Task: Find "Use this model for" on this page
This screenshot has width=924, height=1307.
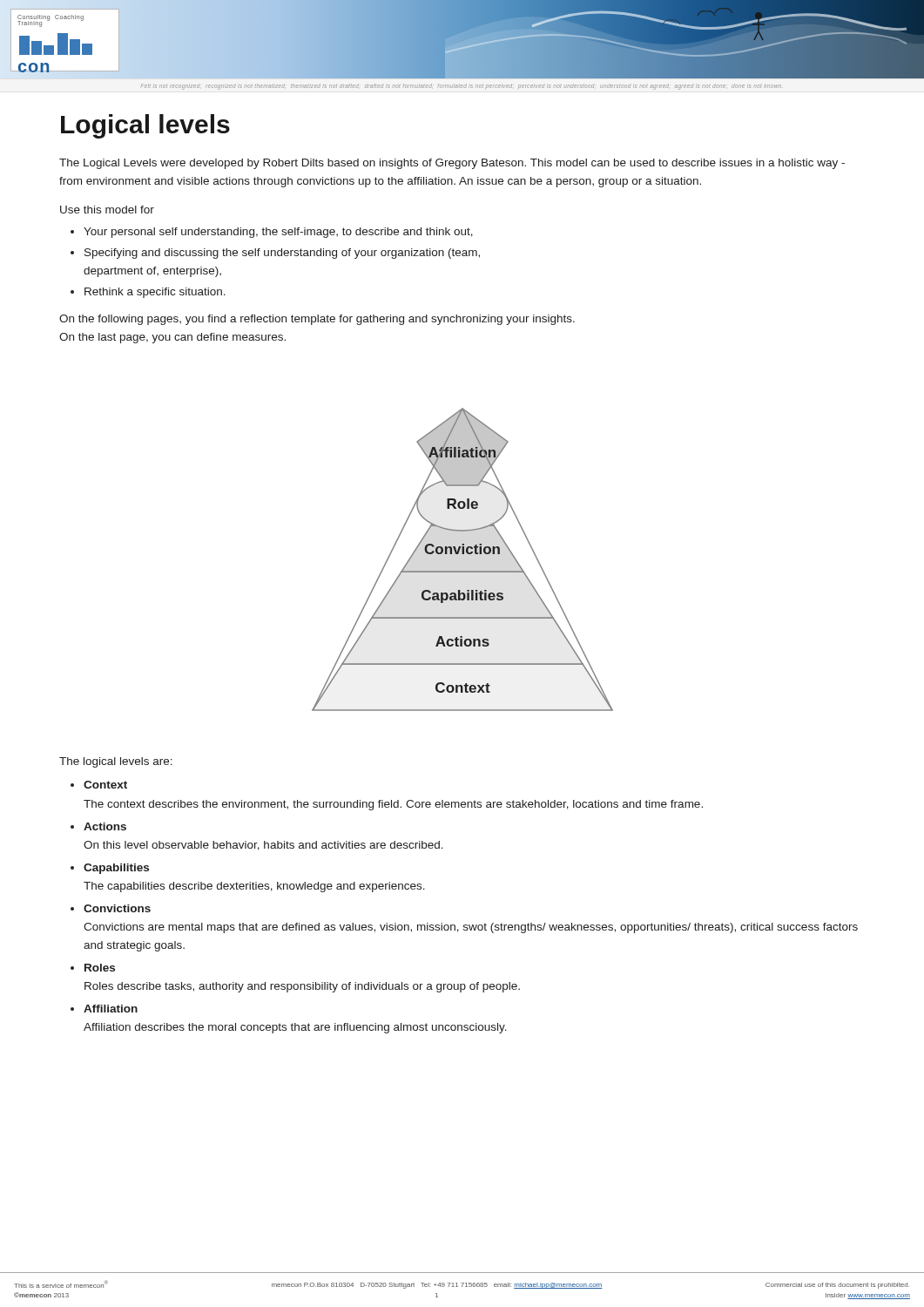Action: (x=107, y=210)
